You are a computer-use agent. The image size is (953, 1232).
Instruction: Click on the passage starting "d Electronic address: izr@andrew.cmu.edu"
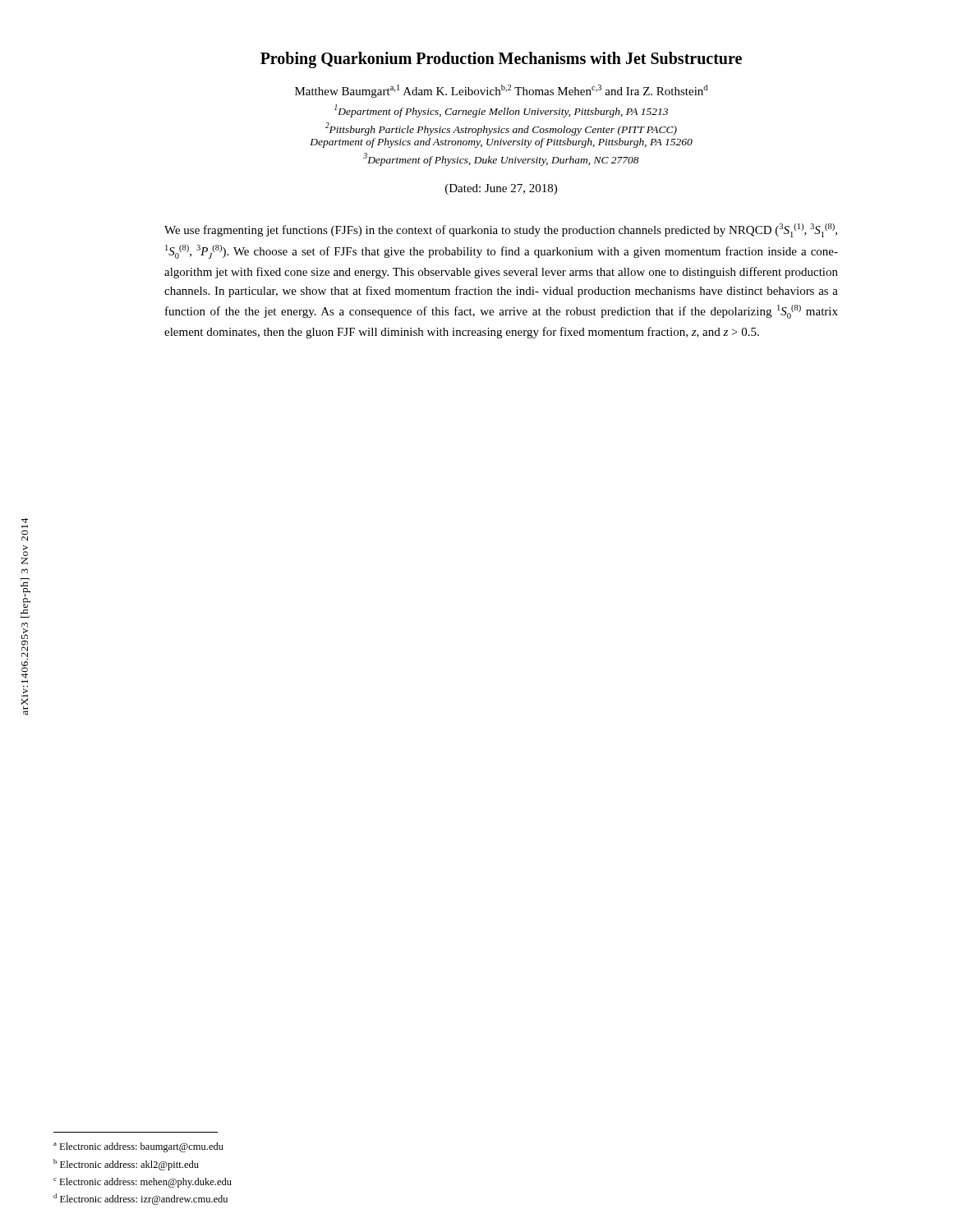141,1198
